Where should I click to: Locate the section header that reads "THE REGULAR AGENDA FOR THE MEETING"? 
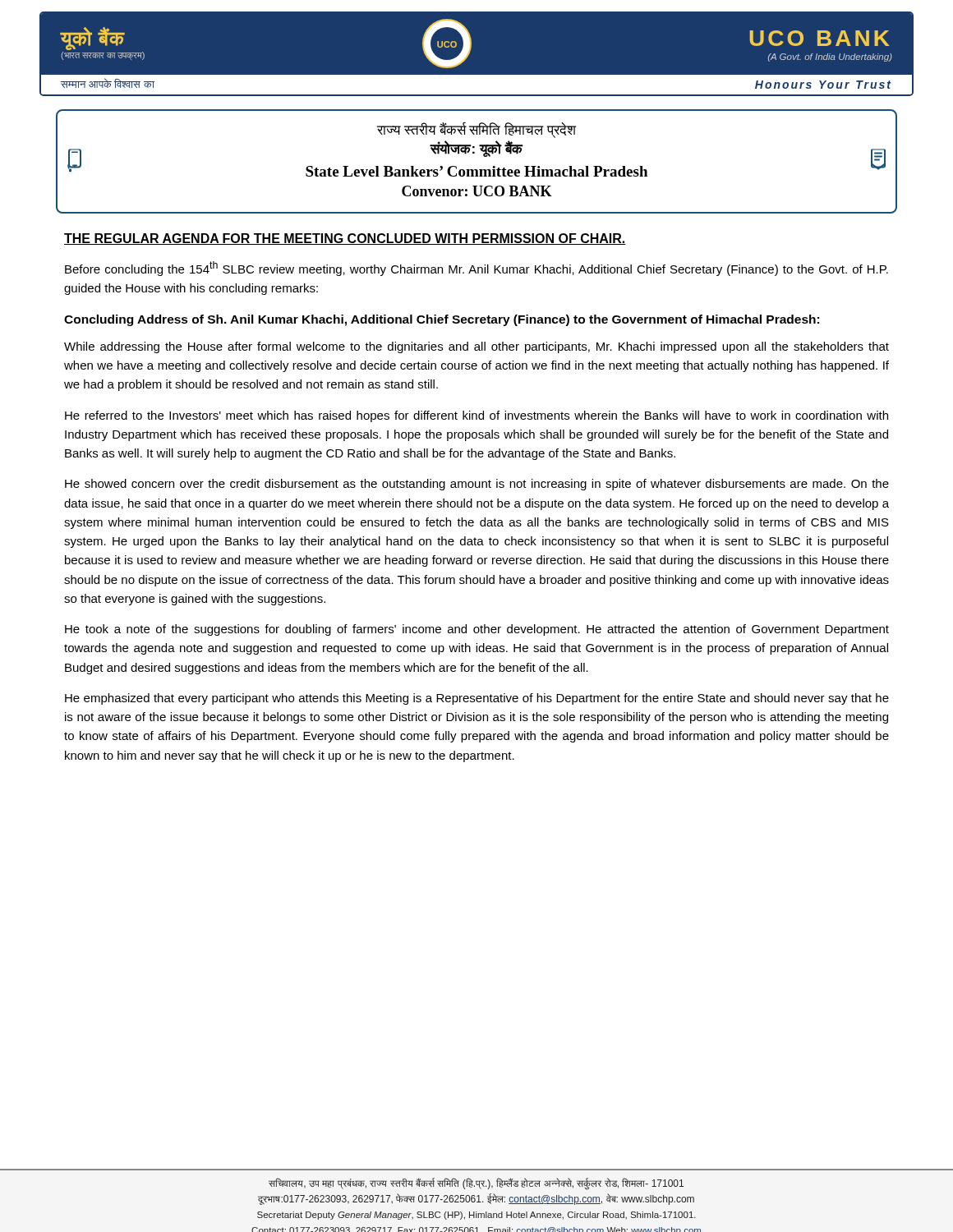pyautogui.click(x=345, y=239)
